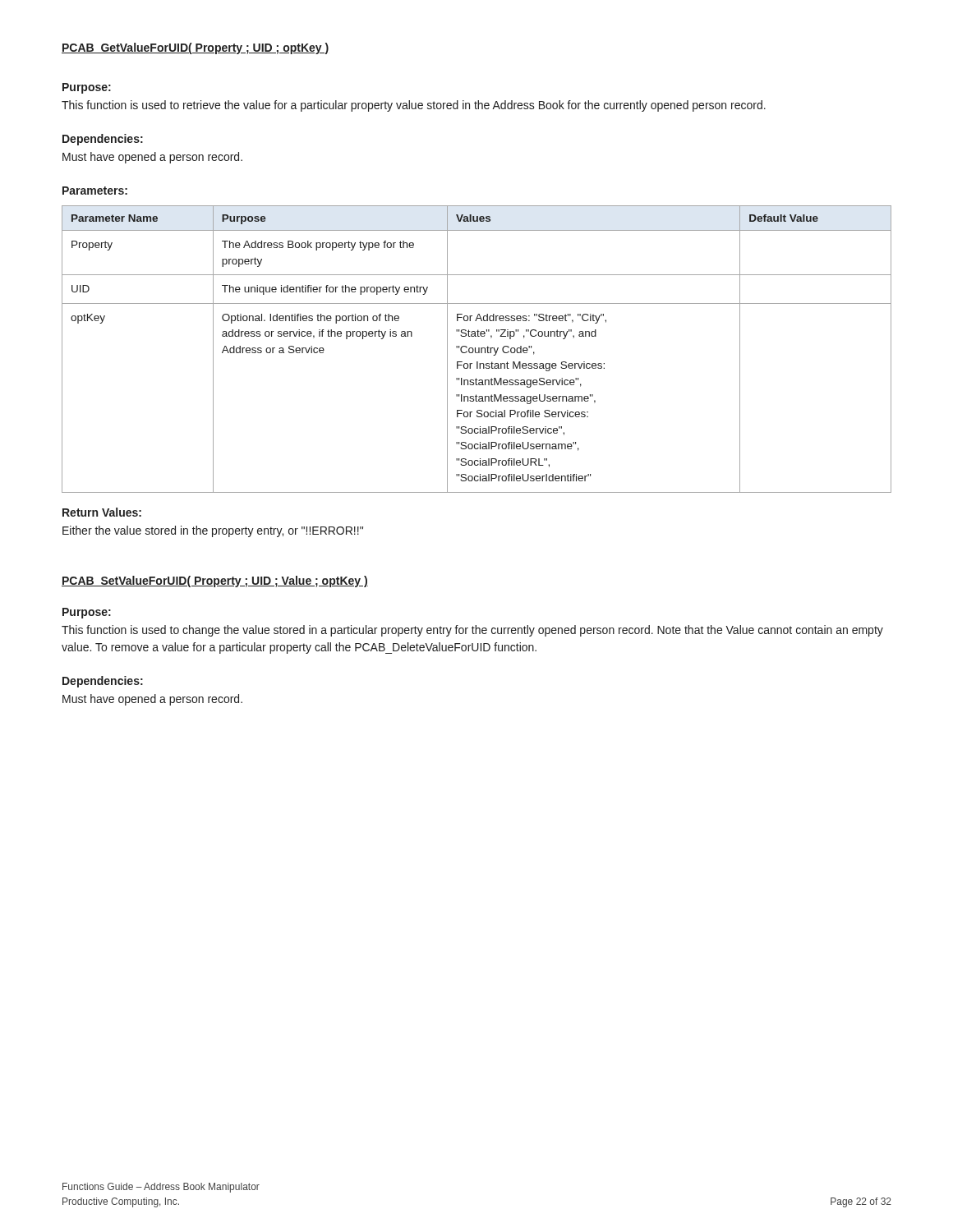This screenshot has width=953, height=1232.
Task: Navigate to the element starting "Return Values:"
Action: (102, 512)
